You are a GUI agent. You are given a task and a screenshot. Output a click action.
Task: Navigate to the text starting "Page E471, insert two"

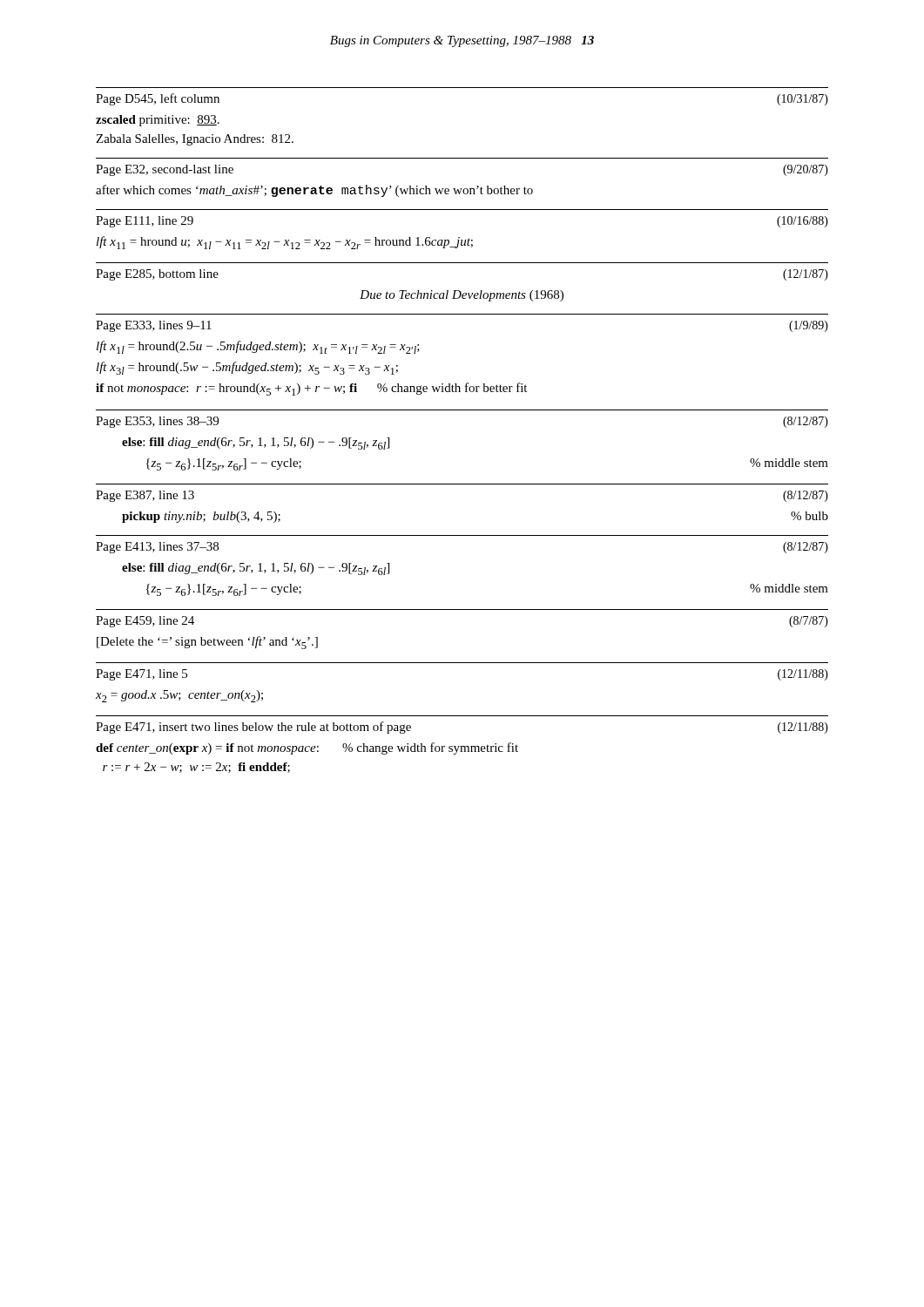point(462,727)
